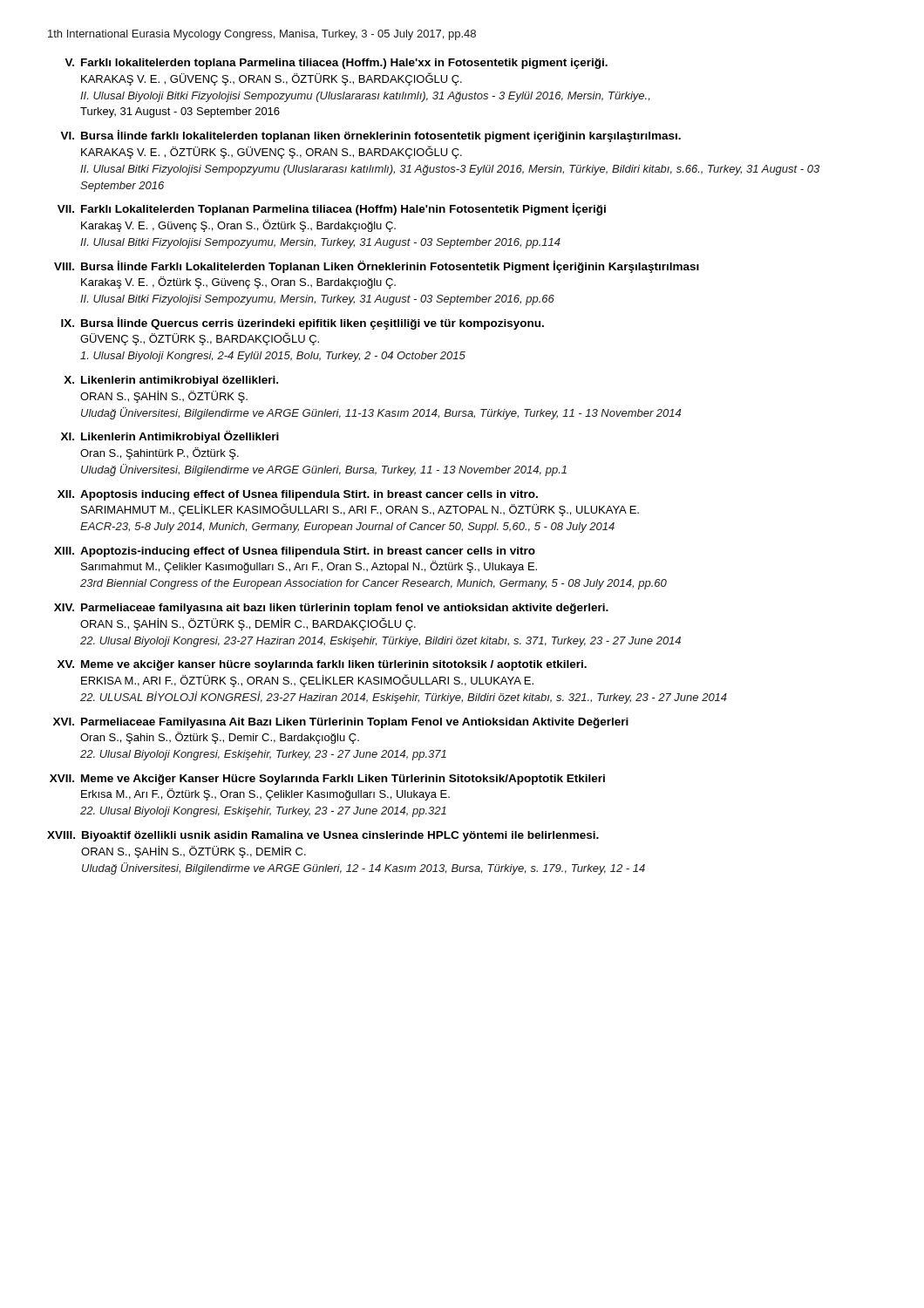
Task: Locate the block starting "XVII. Meme ve Akciğer Kanser Hücre Soylarında"
Action: [x=327, y=780]
